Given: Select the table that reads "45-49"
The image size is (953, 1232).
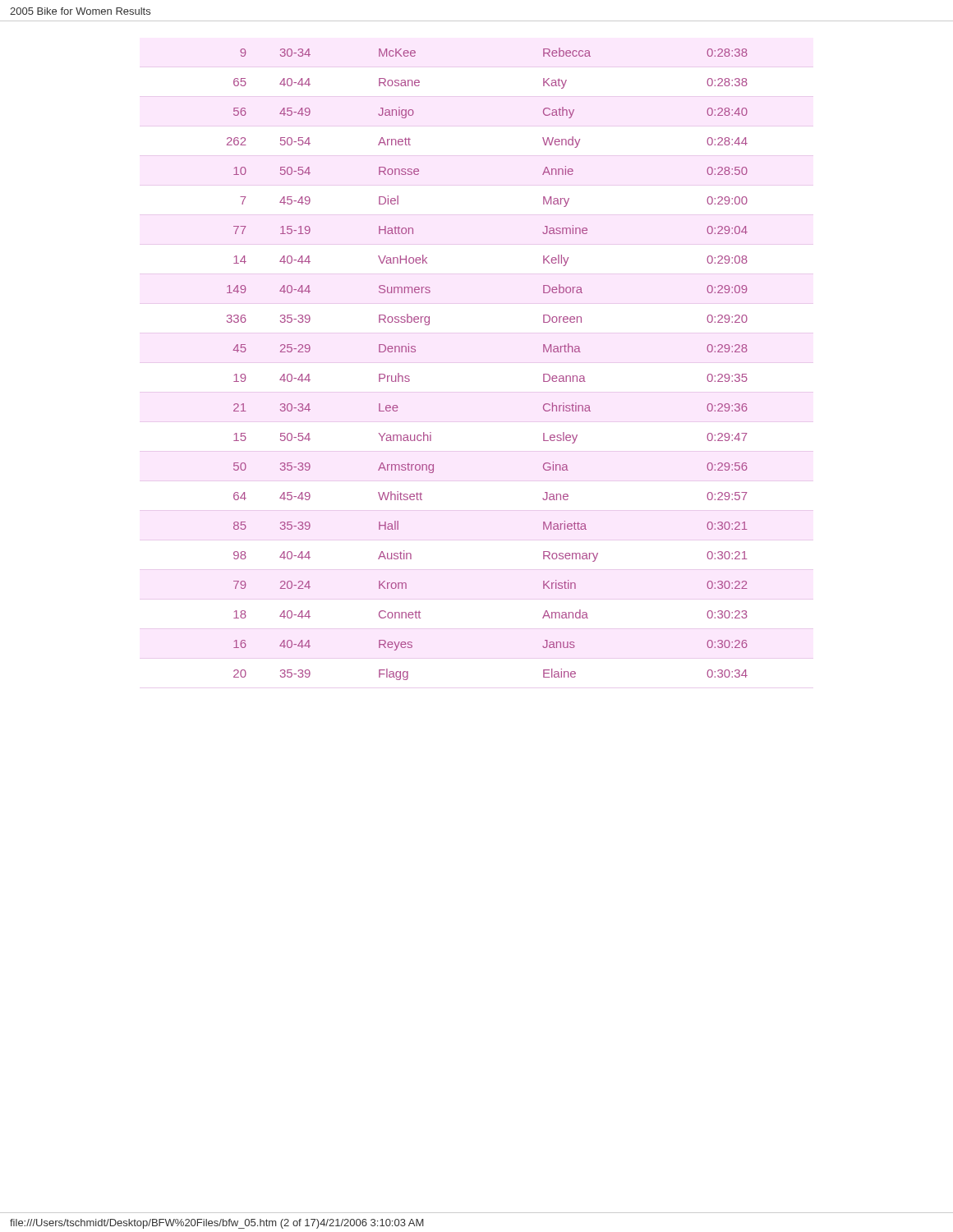Looking at the screenshot, I should click(476, 618).
